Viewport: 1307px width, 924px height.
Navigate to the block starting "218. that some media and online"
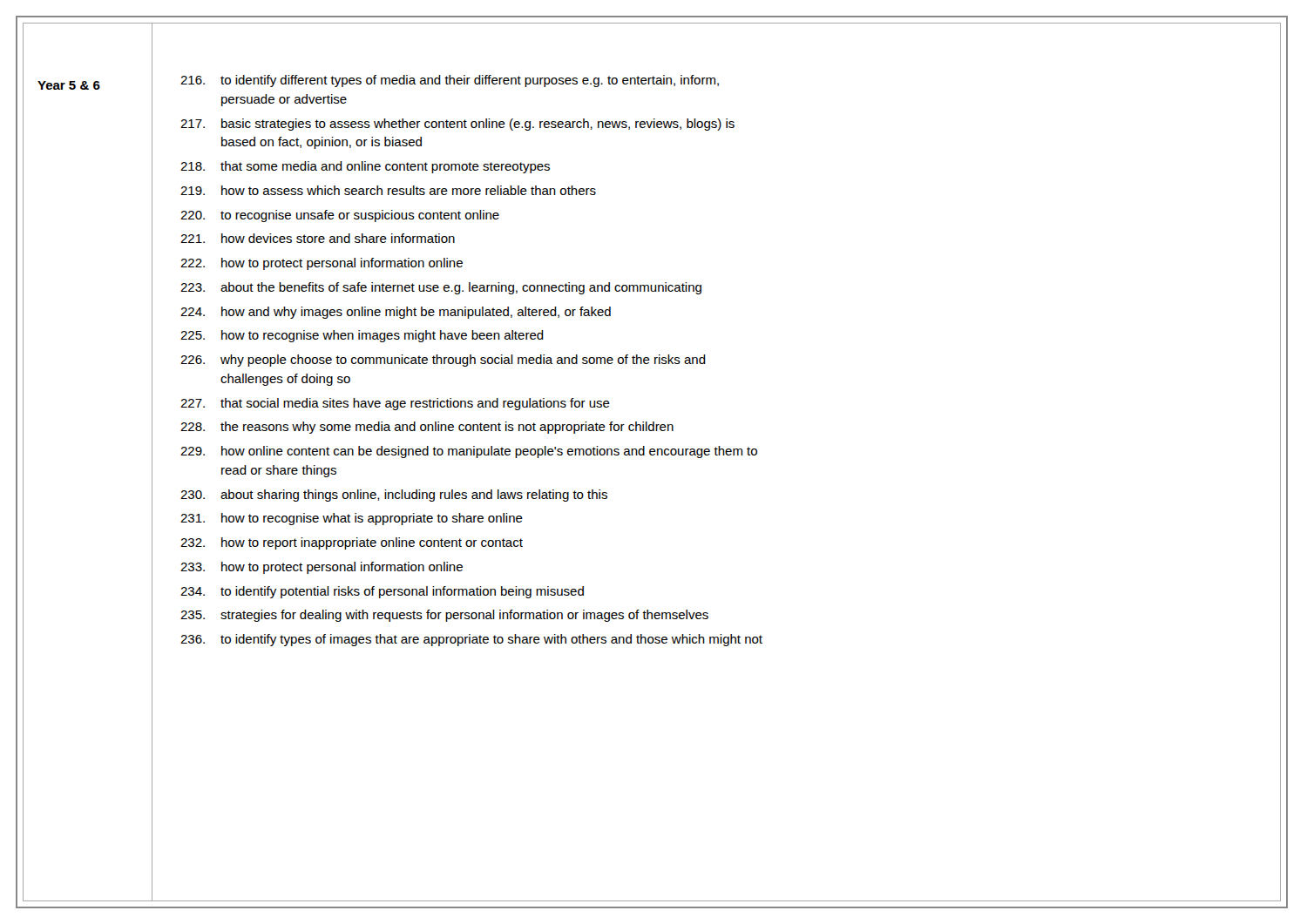pyautogui.click(x=365, y=166)
